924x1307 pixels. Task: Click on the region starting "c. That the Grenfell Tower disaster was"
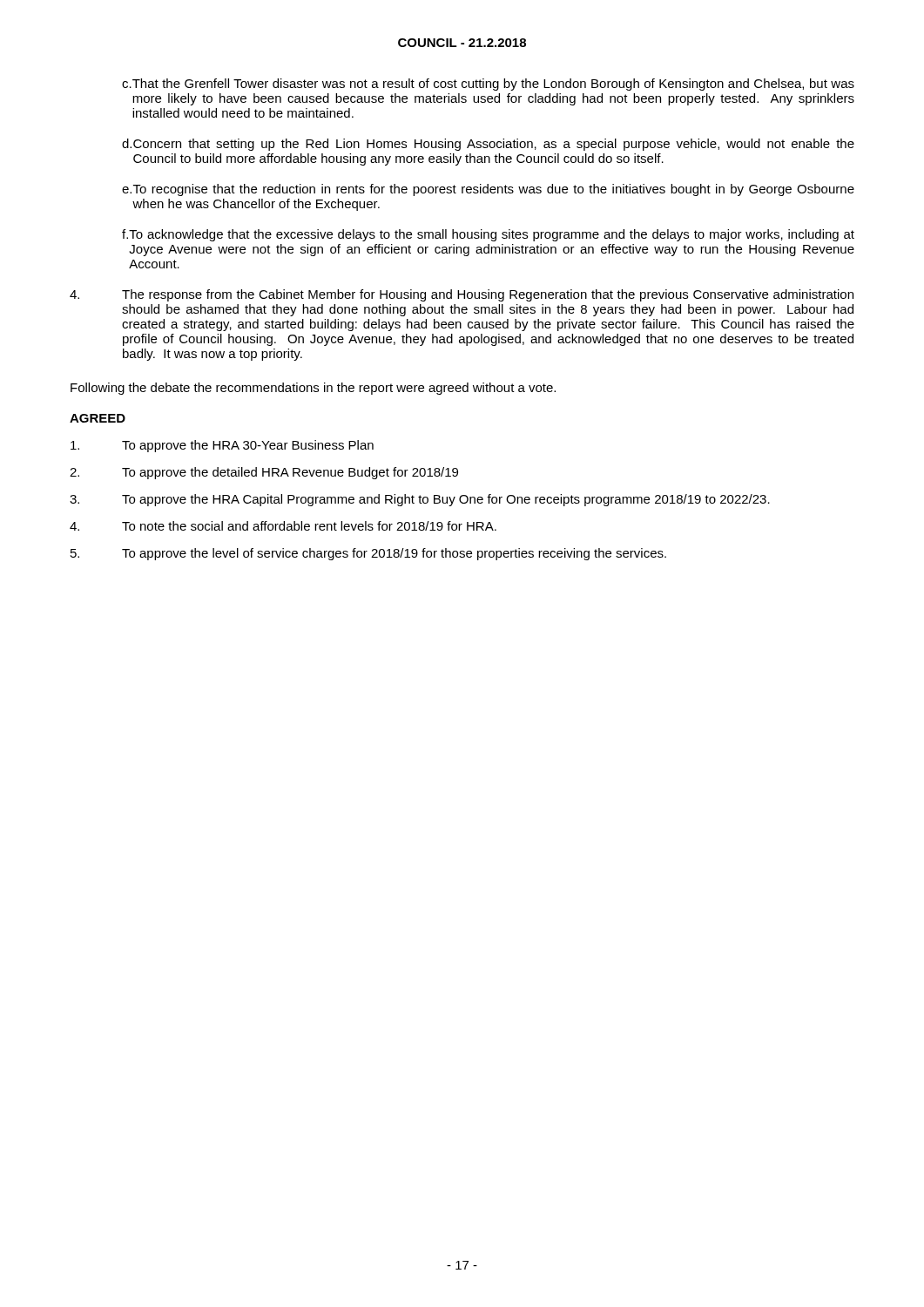tap(462, 98)
